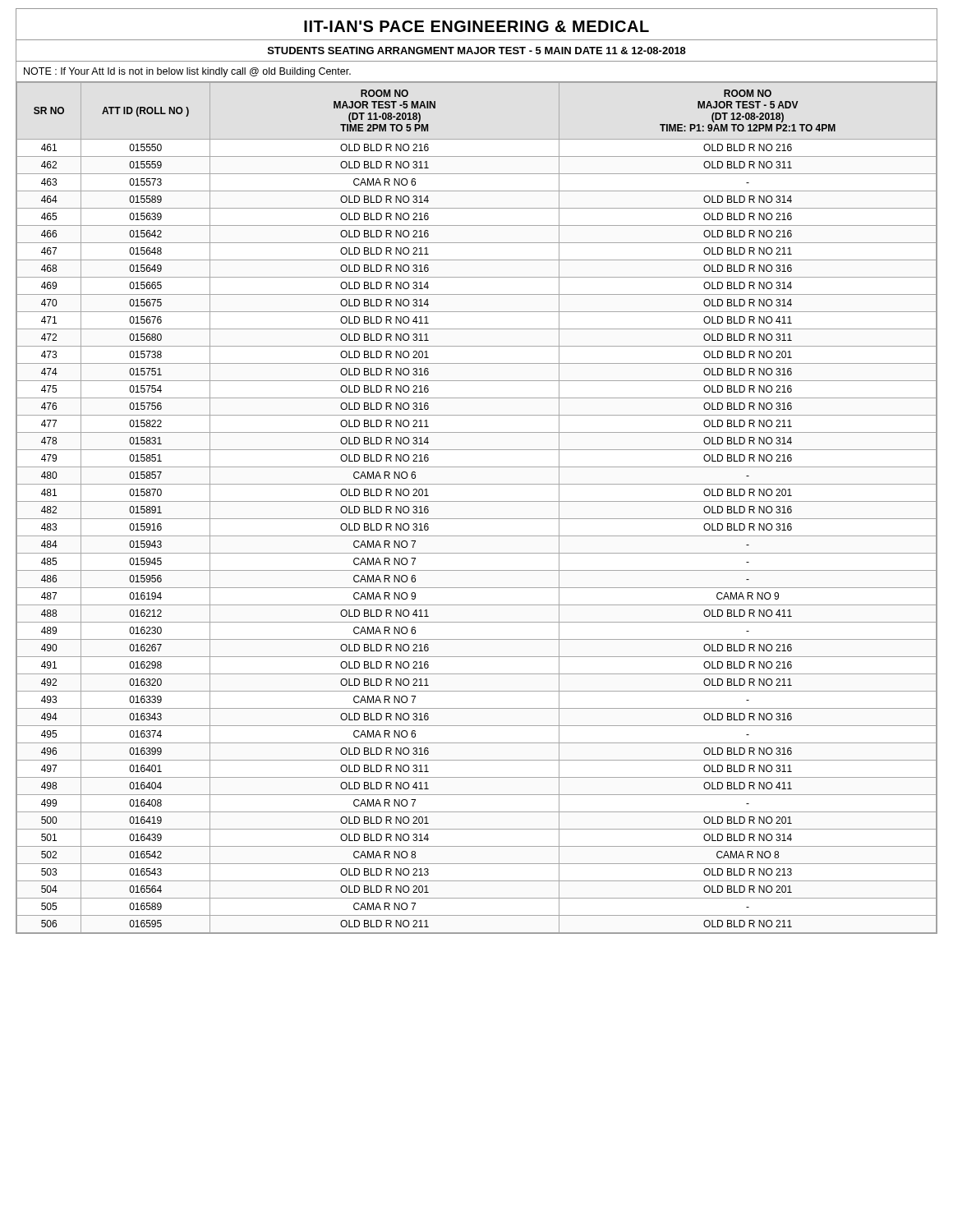Select a table
Viewport: 953px width, 1232px height.
(x=476, y=508)
